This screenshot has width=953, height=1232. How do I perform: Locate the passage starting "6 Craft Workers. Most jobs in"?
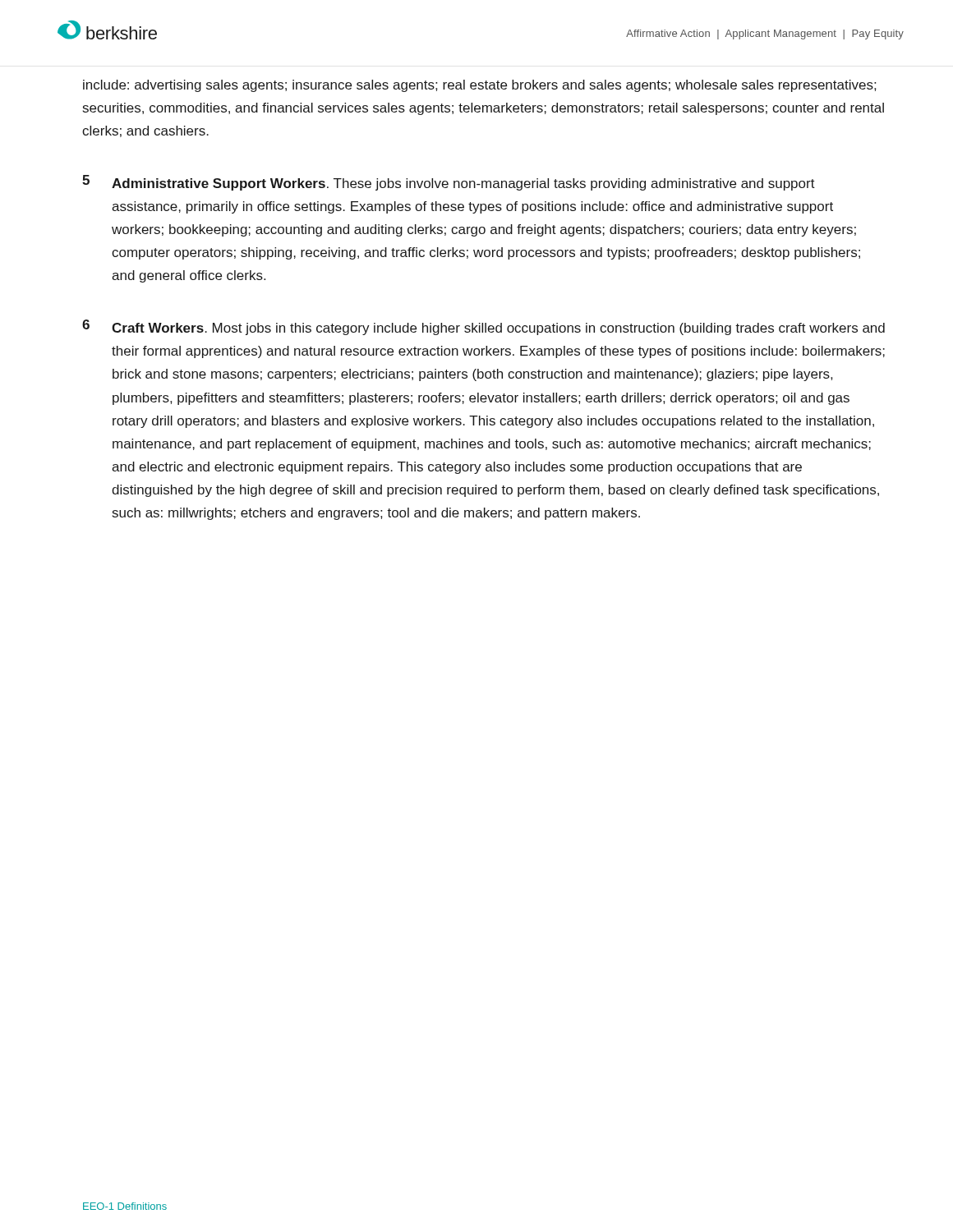pyautogui.click(x=485, y=421)
